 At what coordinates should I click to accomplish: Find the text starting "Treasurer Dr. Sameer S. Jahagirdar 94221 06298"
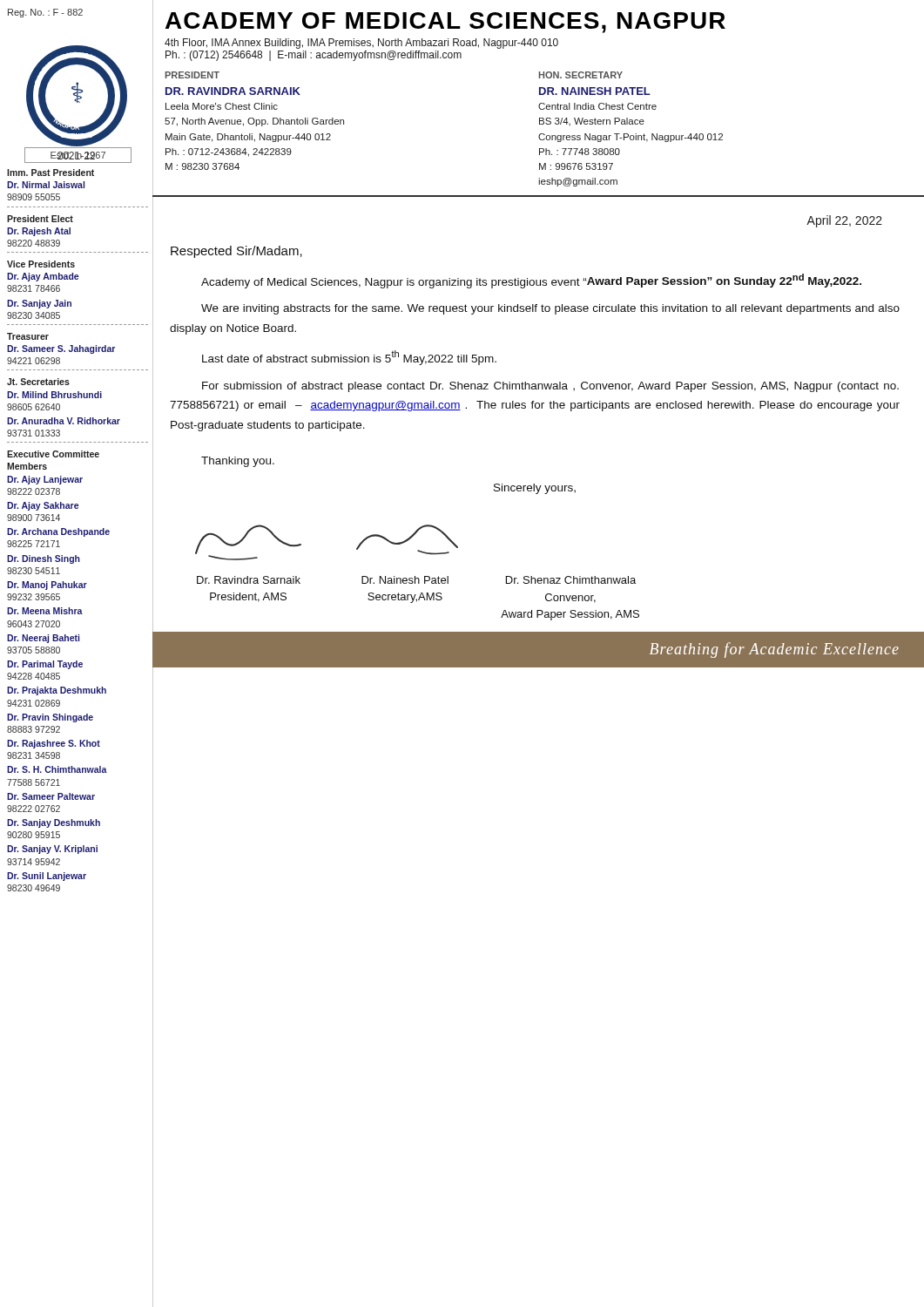coord(77,350)
